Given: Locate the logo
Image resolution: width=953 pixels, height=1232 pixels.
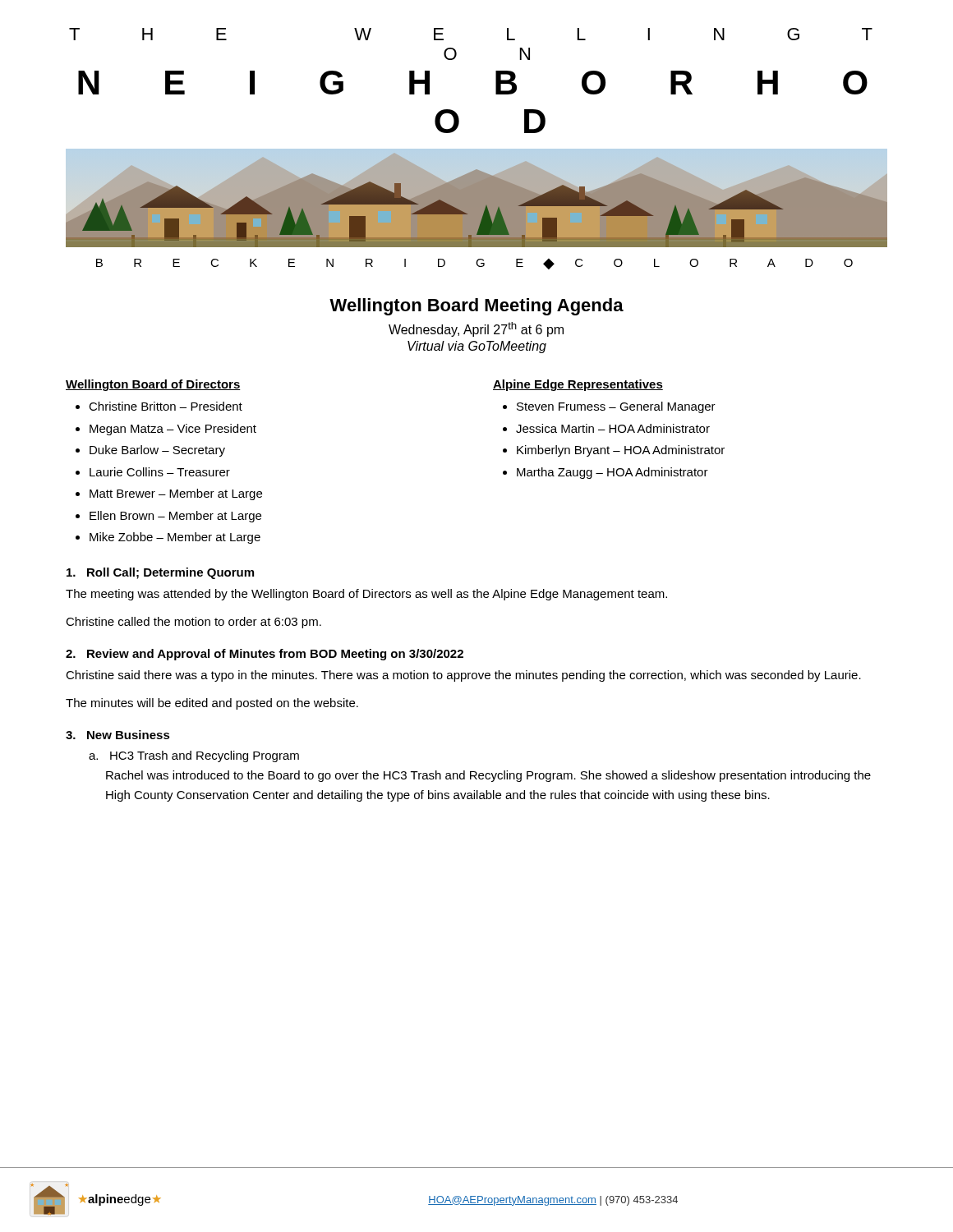Looking at the screenshot, I should [476, 148].
